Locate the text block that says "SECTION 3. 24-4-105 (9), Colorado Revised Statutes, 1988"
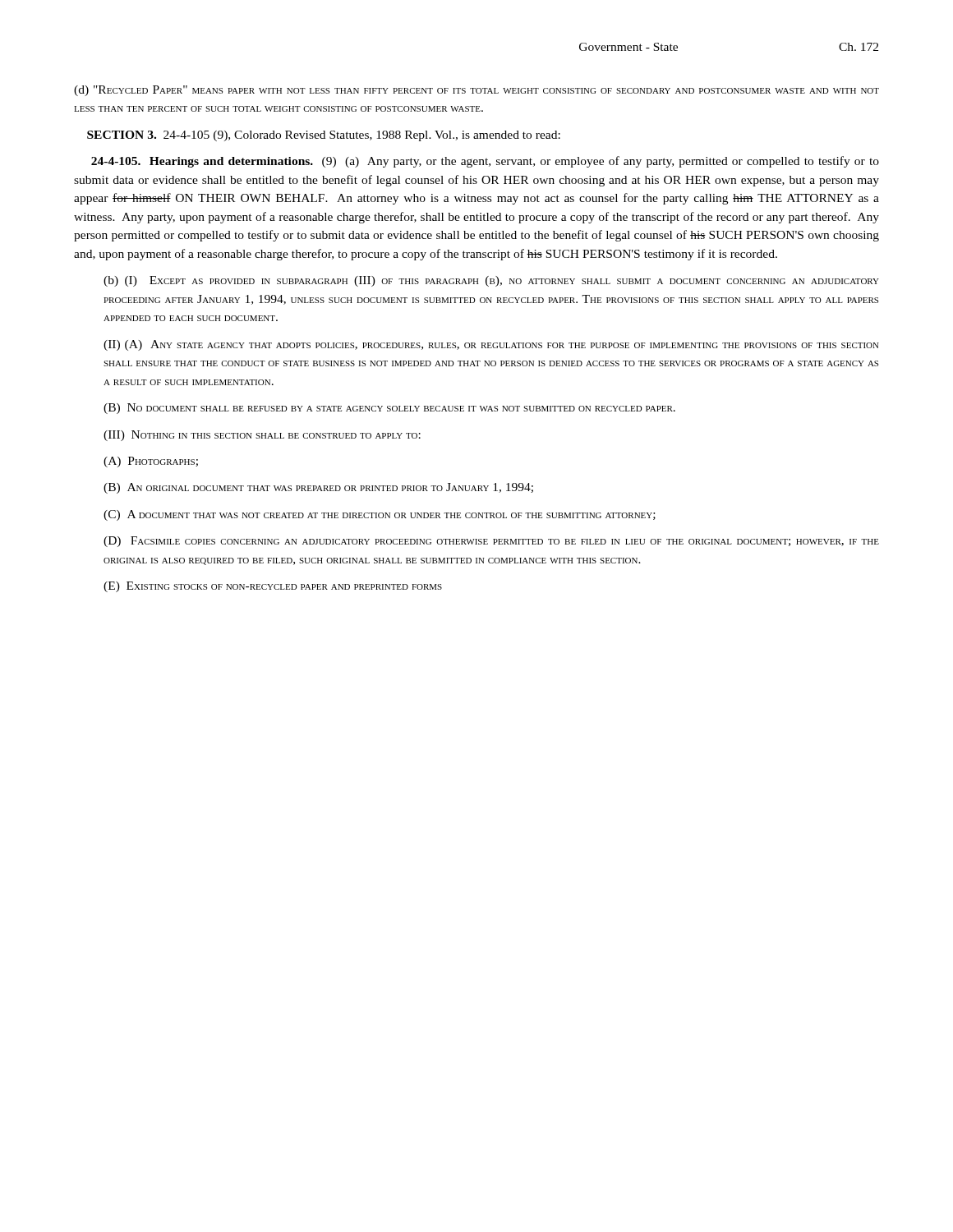Viewport: 953px width, 1232px height. [476, 135]
